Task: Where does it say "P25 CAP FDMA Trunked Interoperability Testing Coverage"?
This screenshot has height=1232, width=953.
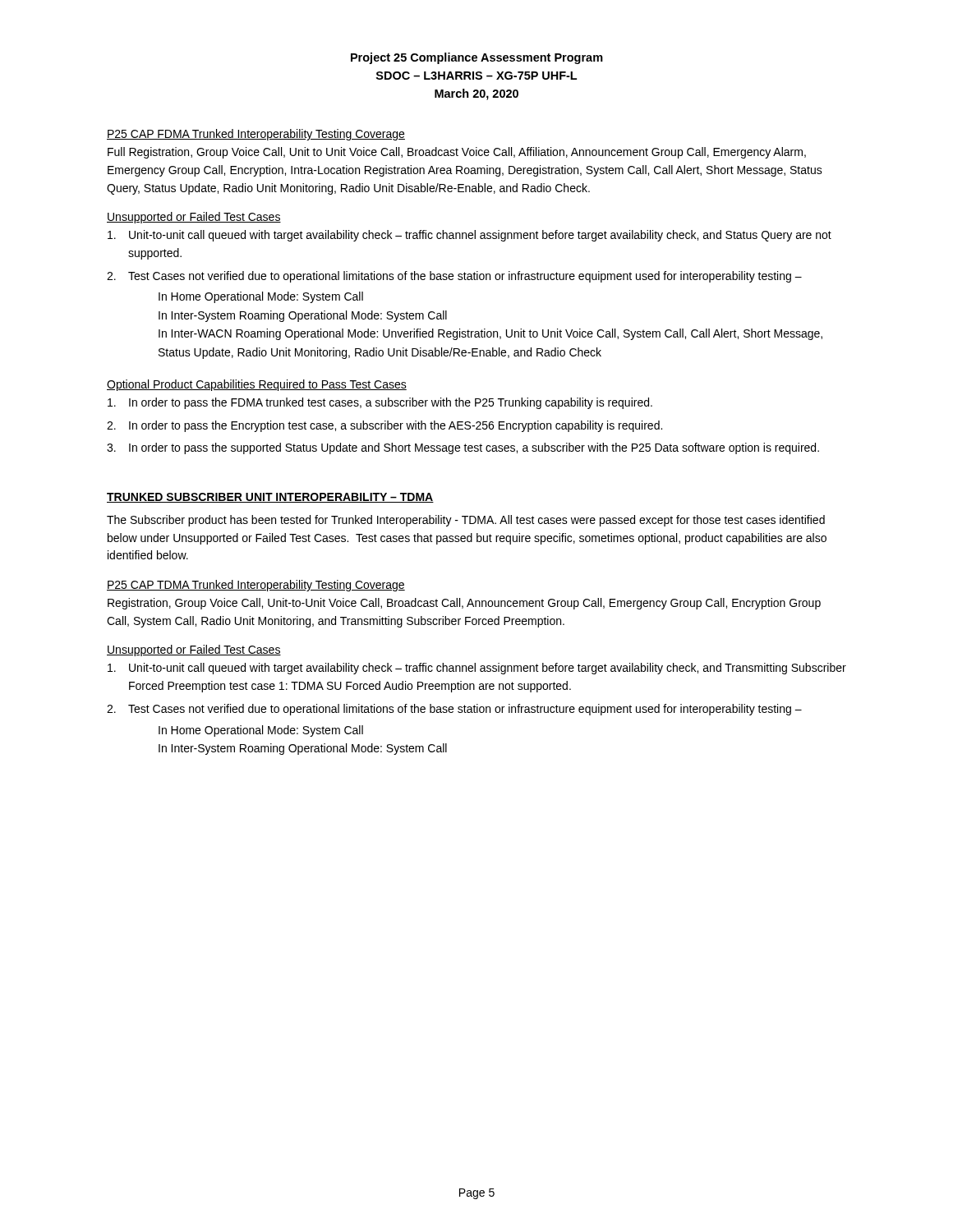Action: click(x=256, y=134)
